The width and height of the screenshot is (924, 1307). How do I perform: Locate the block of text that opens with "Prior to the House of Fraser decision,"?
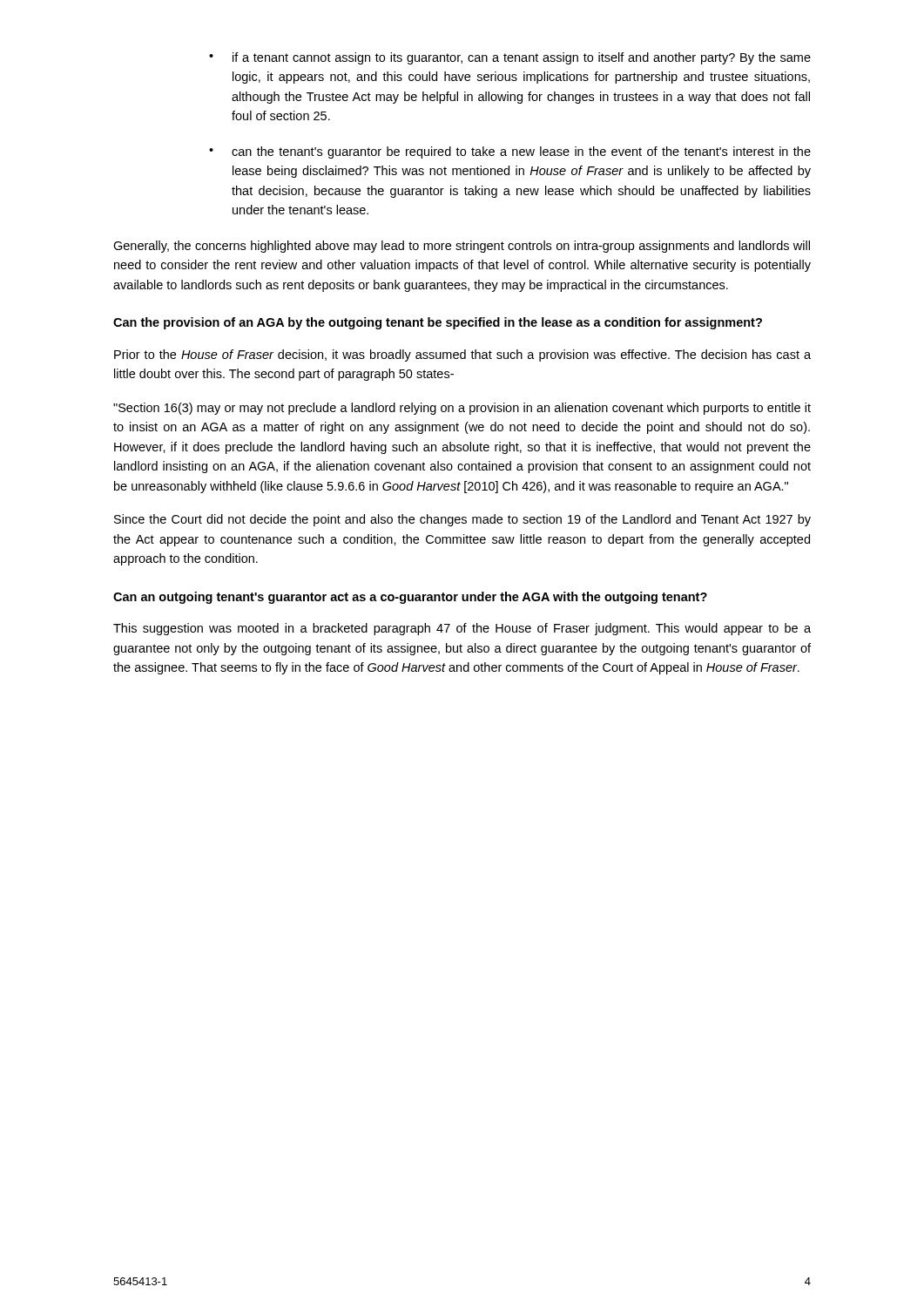click(x=462, y=365)
